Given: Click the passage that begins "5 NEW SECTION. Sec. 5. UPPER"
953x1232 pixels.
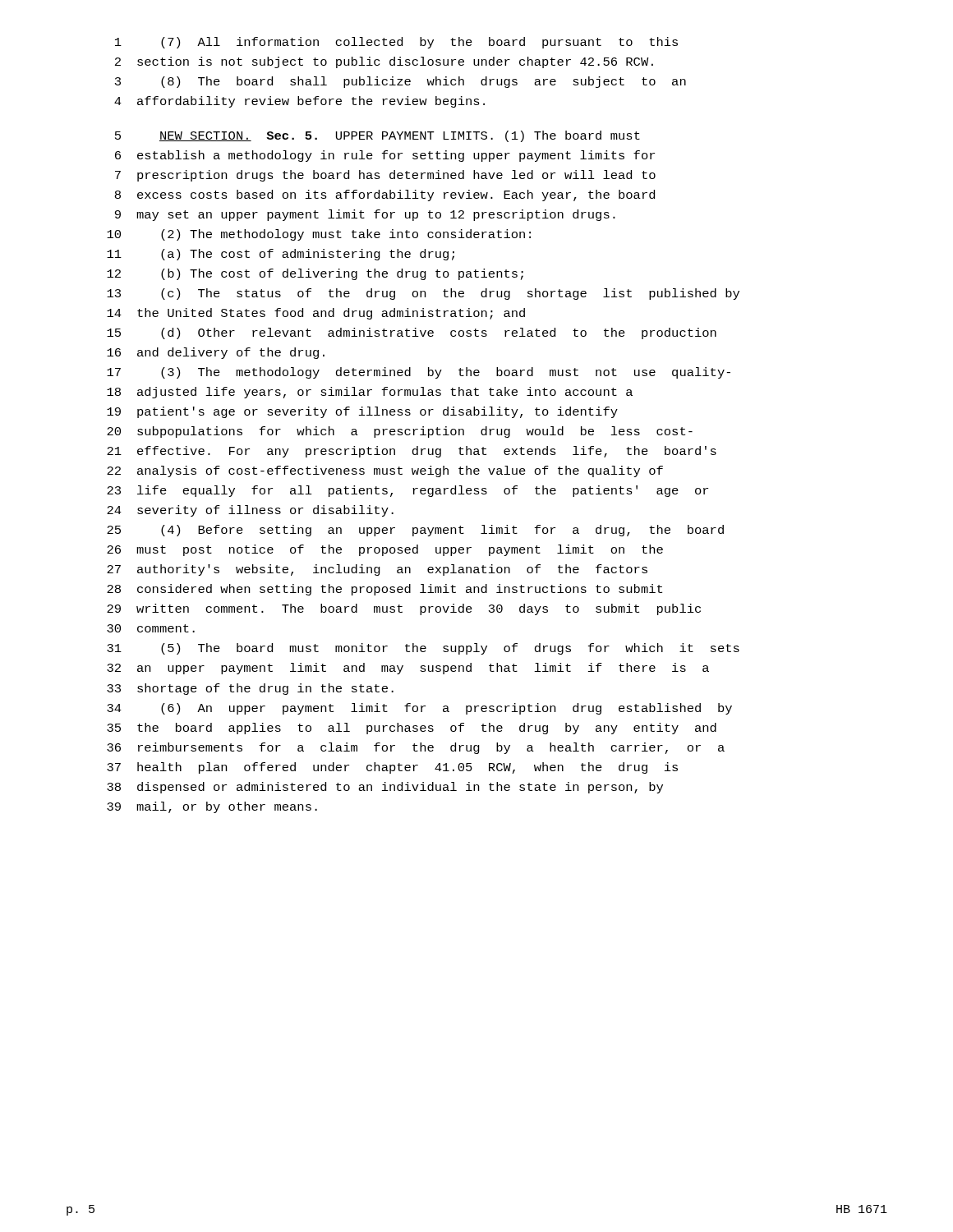Looking at the screenshot, I should coord(485,136).
